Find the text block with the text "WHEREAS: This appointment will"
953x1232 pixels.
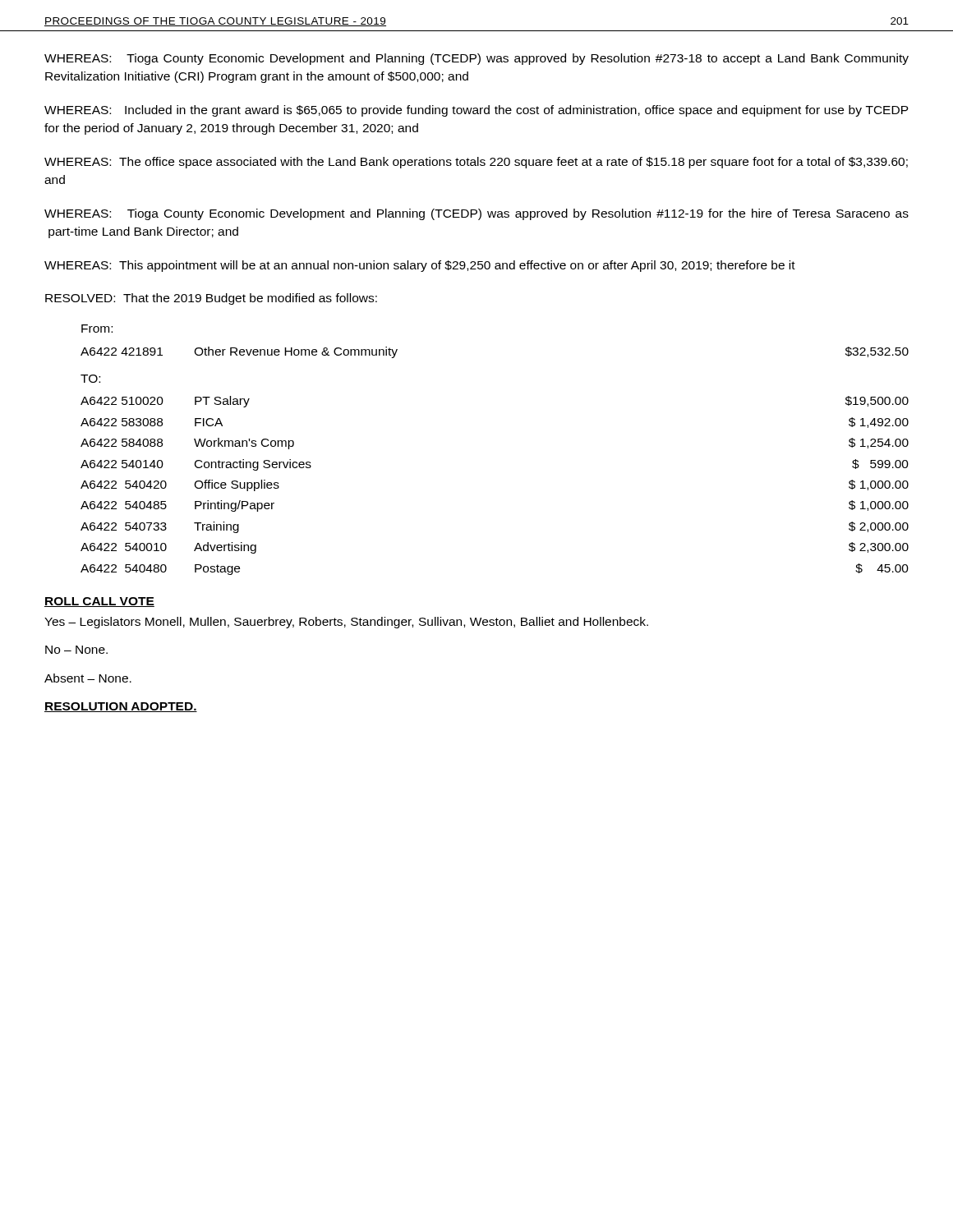(x=420, y=265)
